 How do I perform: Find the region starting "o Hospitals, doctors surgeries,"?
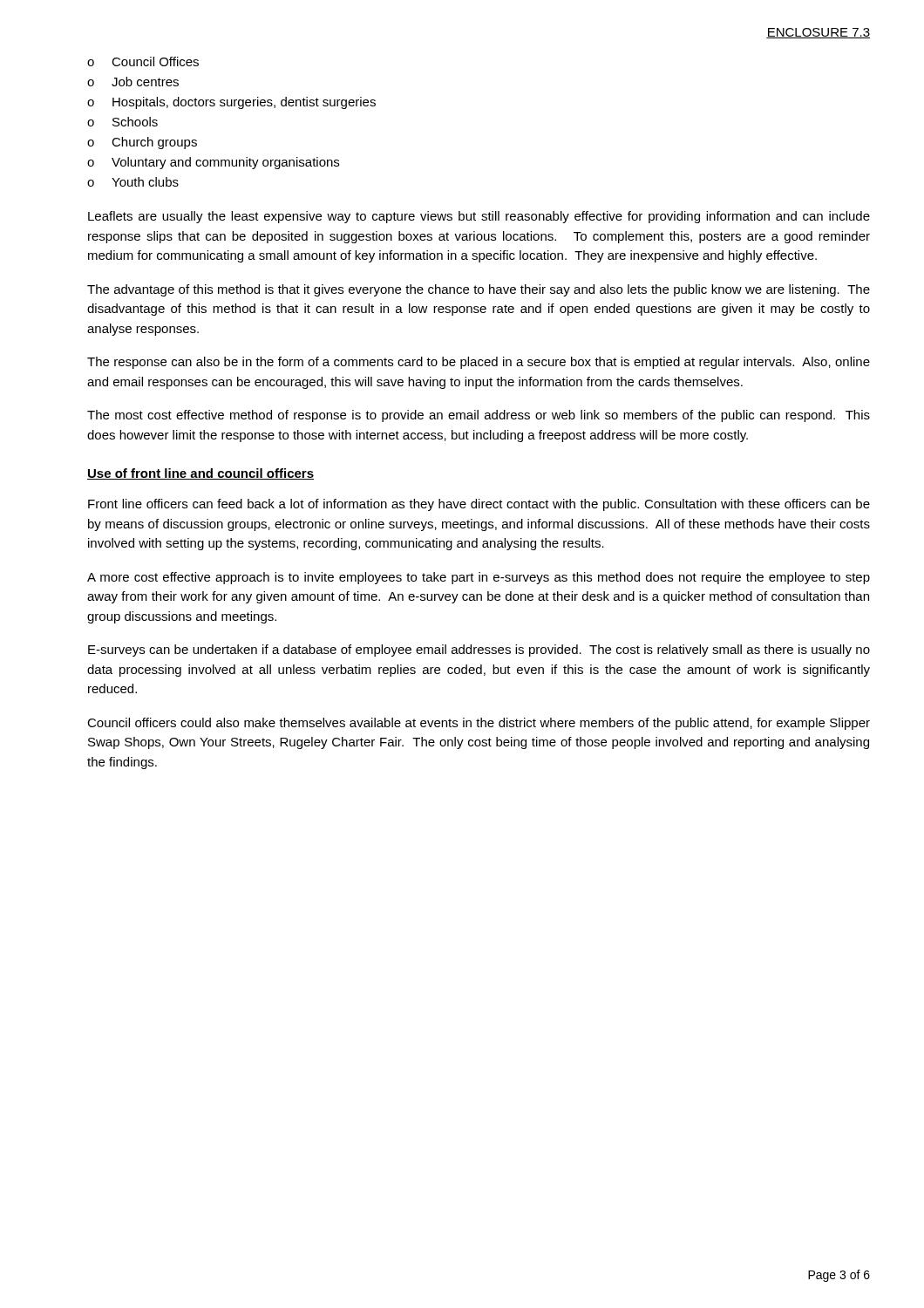click(x=231, y=103)
